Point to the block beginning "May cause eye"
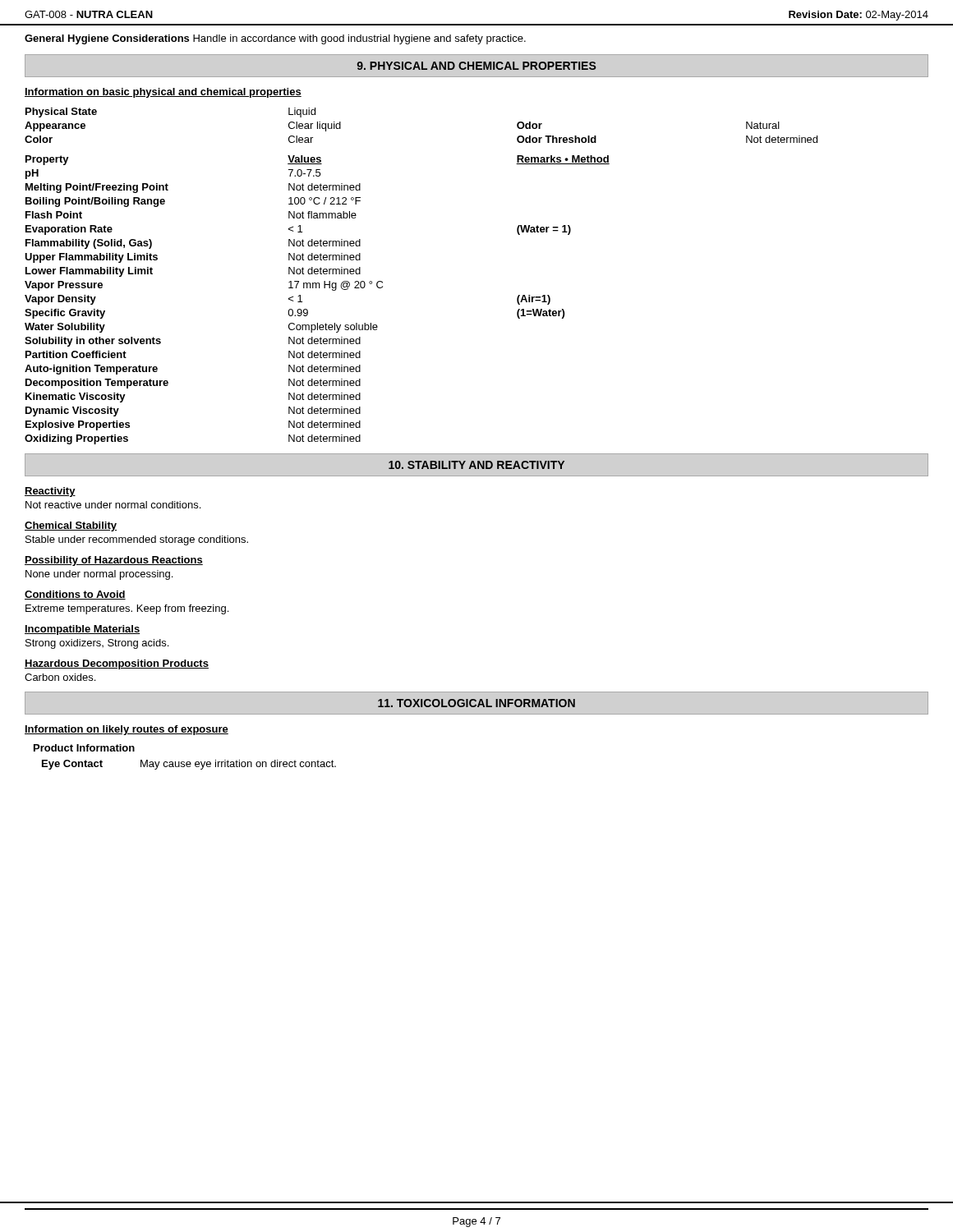The width and height of the screenshot is (953, 1232). pos(238,763)
